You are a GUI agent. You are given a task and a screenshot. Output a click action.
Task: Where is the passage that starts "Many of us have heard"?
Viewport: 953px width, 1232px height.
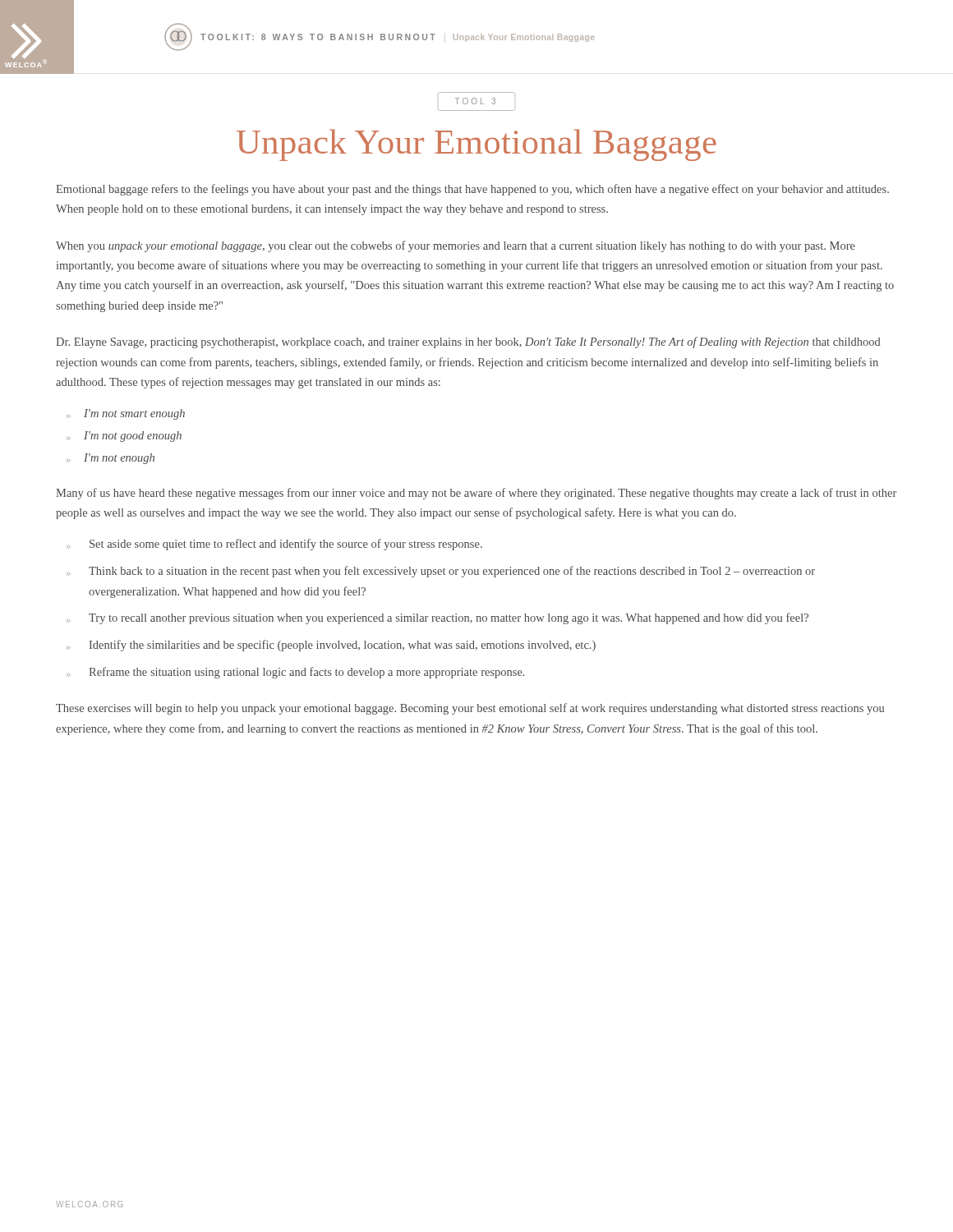[476, 503]
